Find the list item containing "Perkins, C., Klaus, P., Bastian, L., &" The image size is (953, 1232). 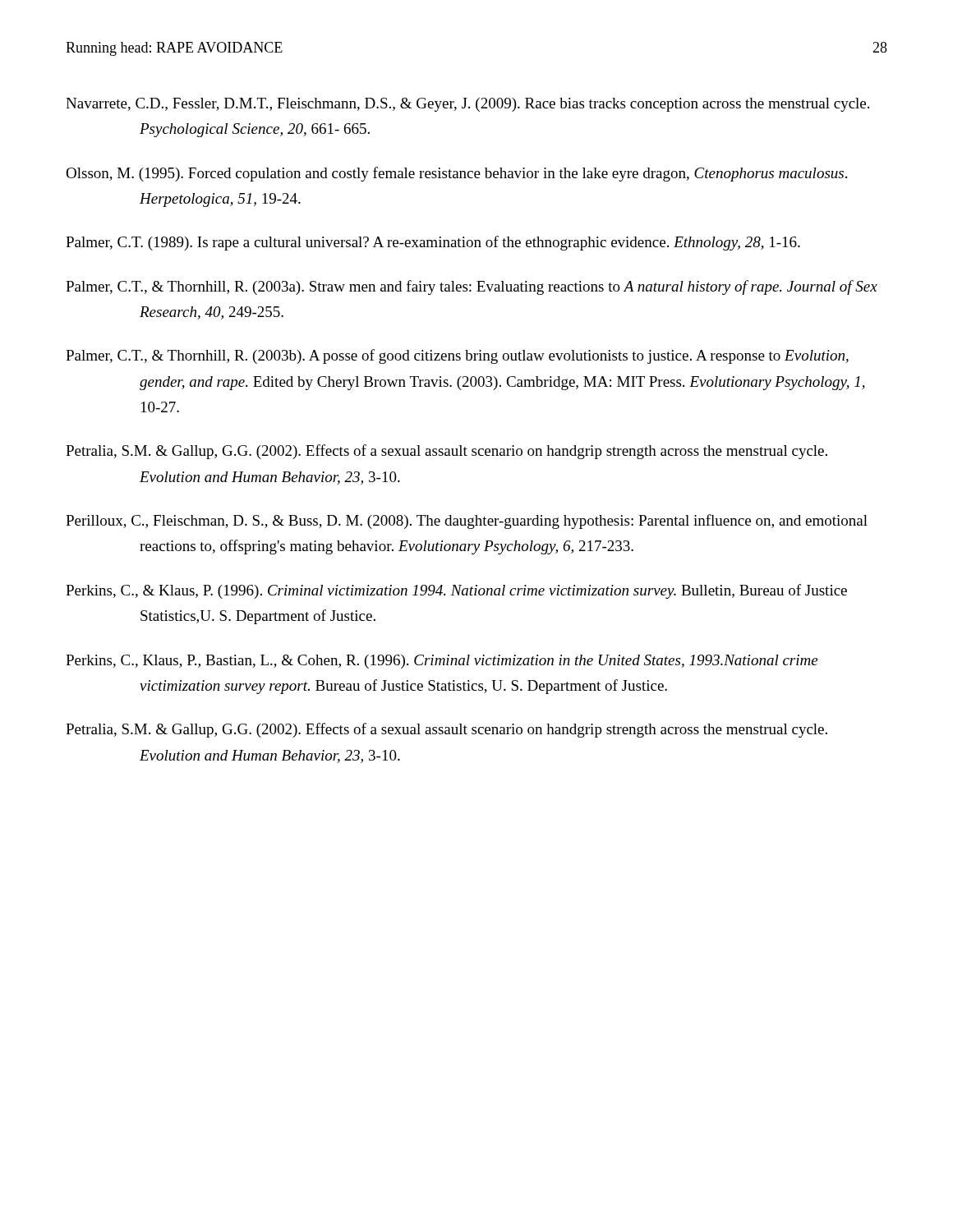(442, 672)
